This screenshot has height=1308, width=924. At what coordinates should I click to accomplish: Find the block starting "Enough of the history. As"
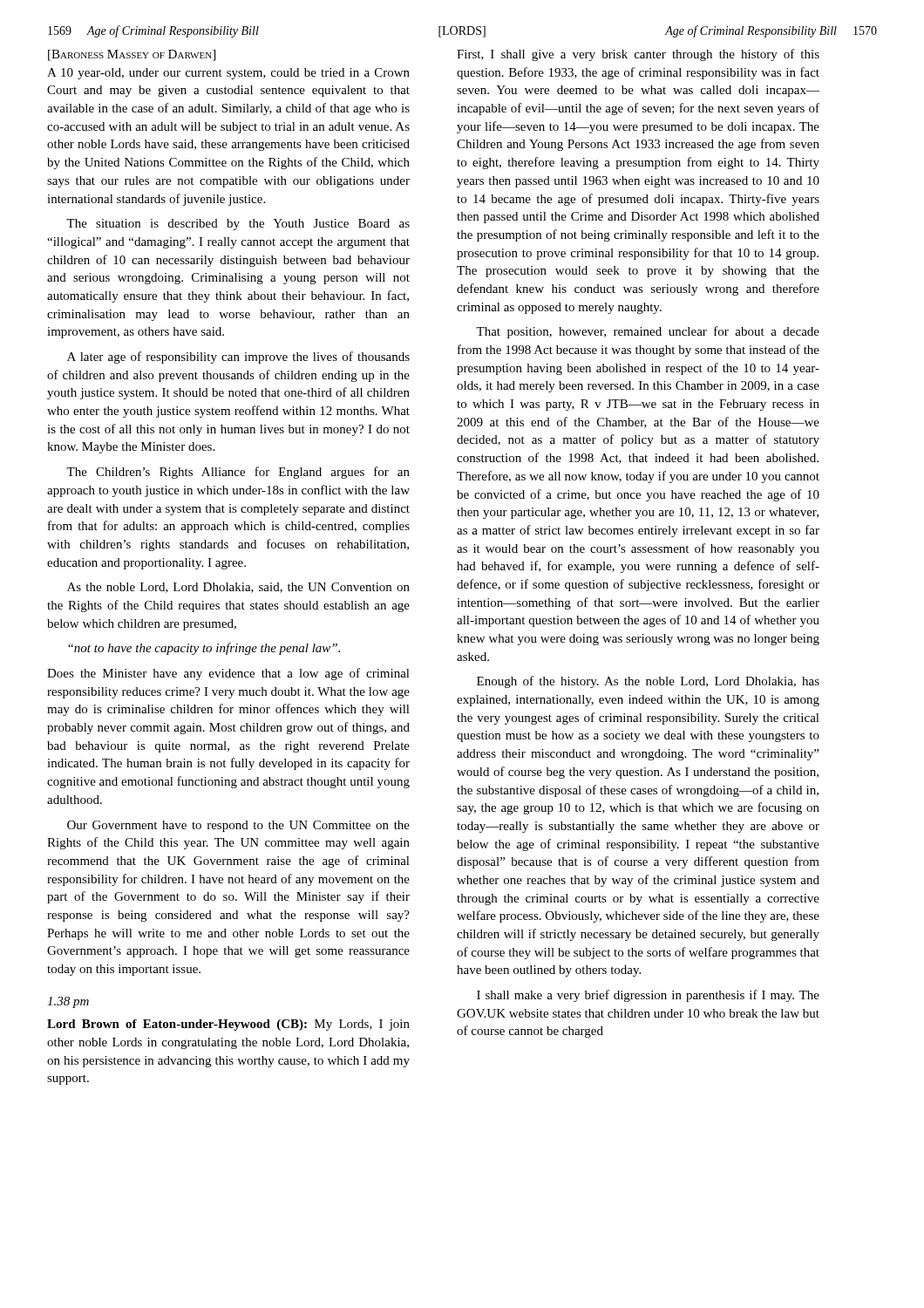pos(638,826)
